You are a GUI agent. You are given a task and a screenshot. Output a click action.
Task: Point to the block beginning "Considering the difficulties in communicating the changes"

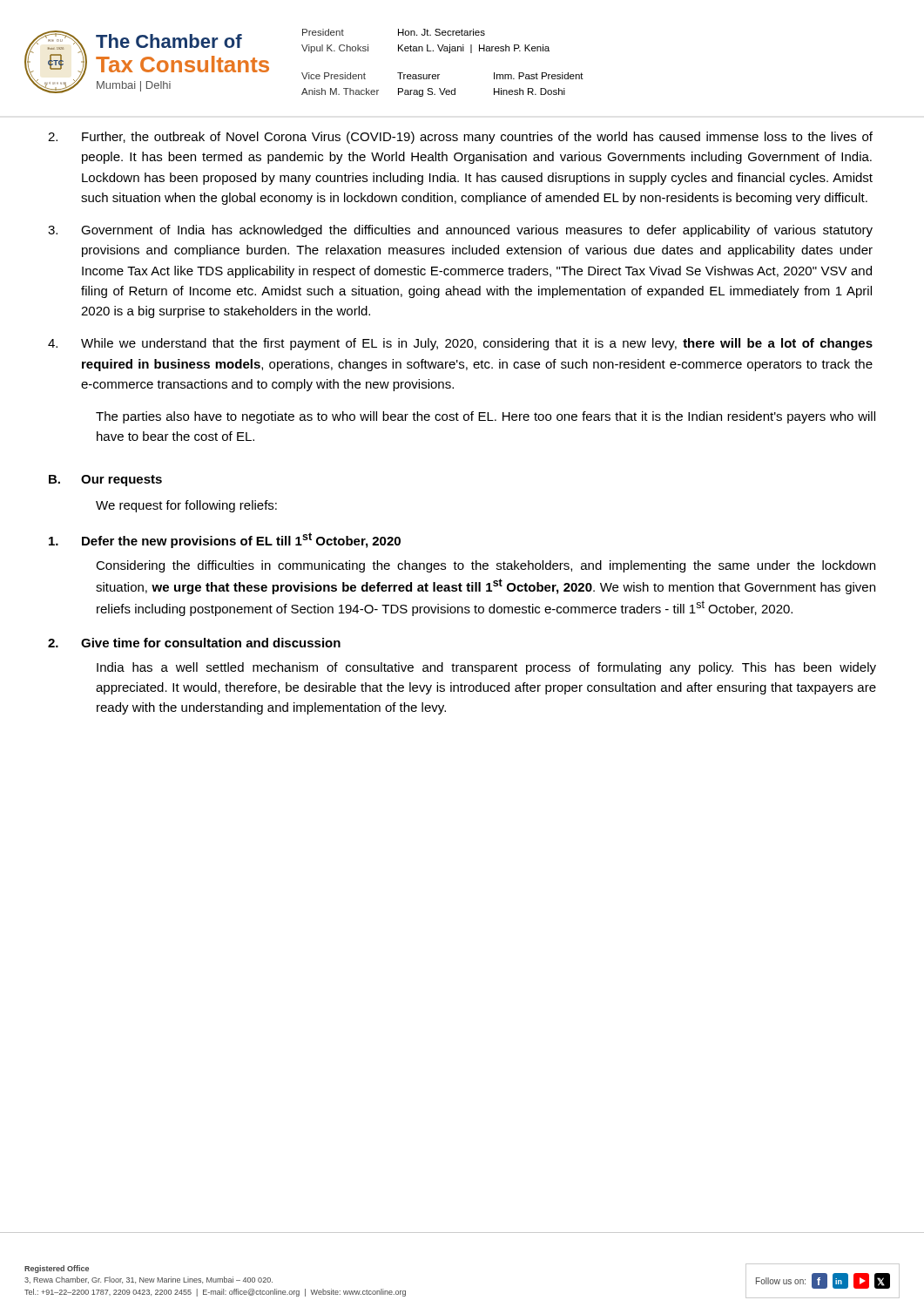coord(486,587)
